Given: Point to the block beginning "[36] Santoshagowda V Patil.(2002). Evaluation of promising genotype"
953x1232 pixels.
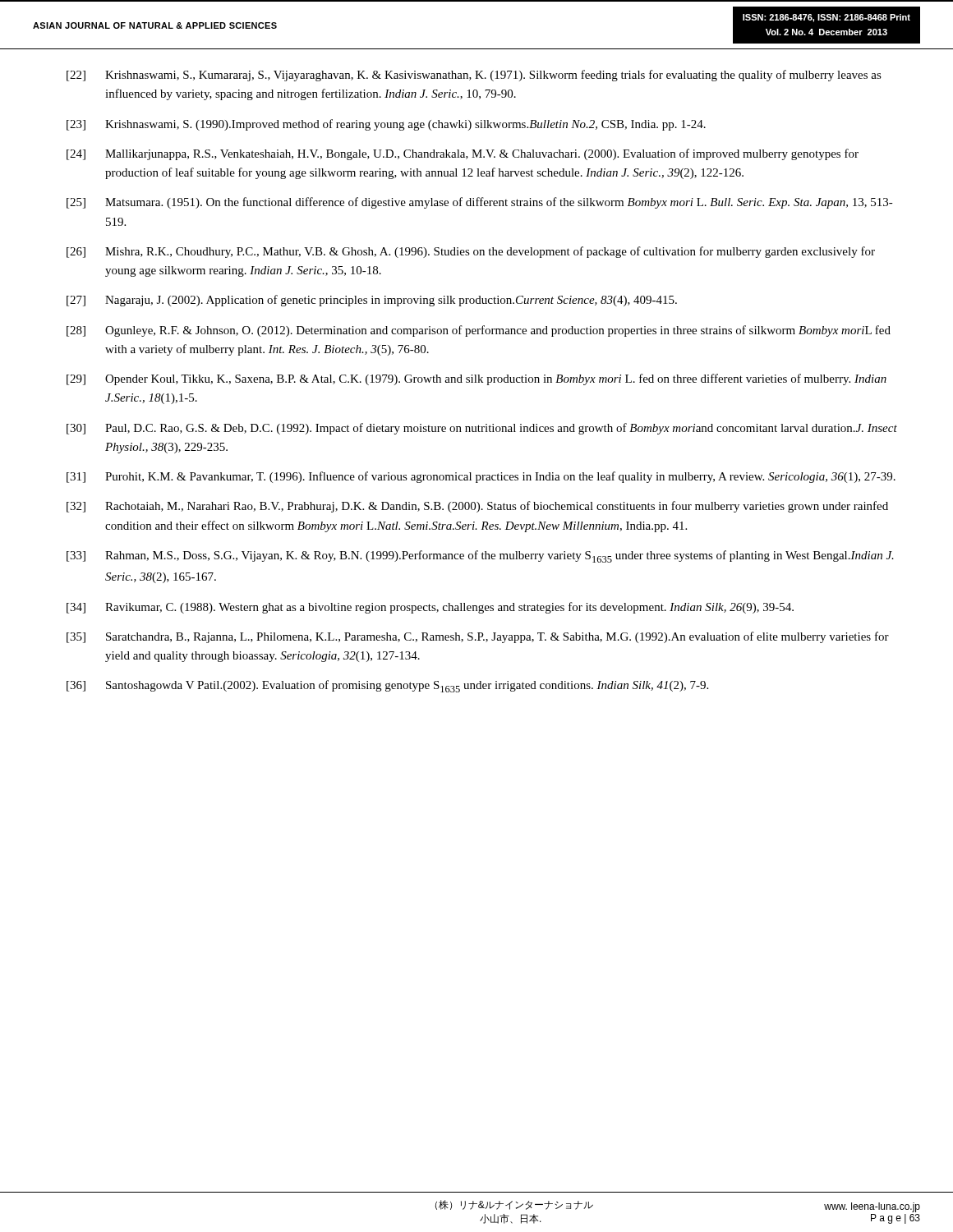Looking at the screenshot, I should [387, 687].
